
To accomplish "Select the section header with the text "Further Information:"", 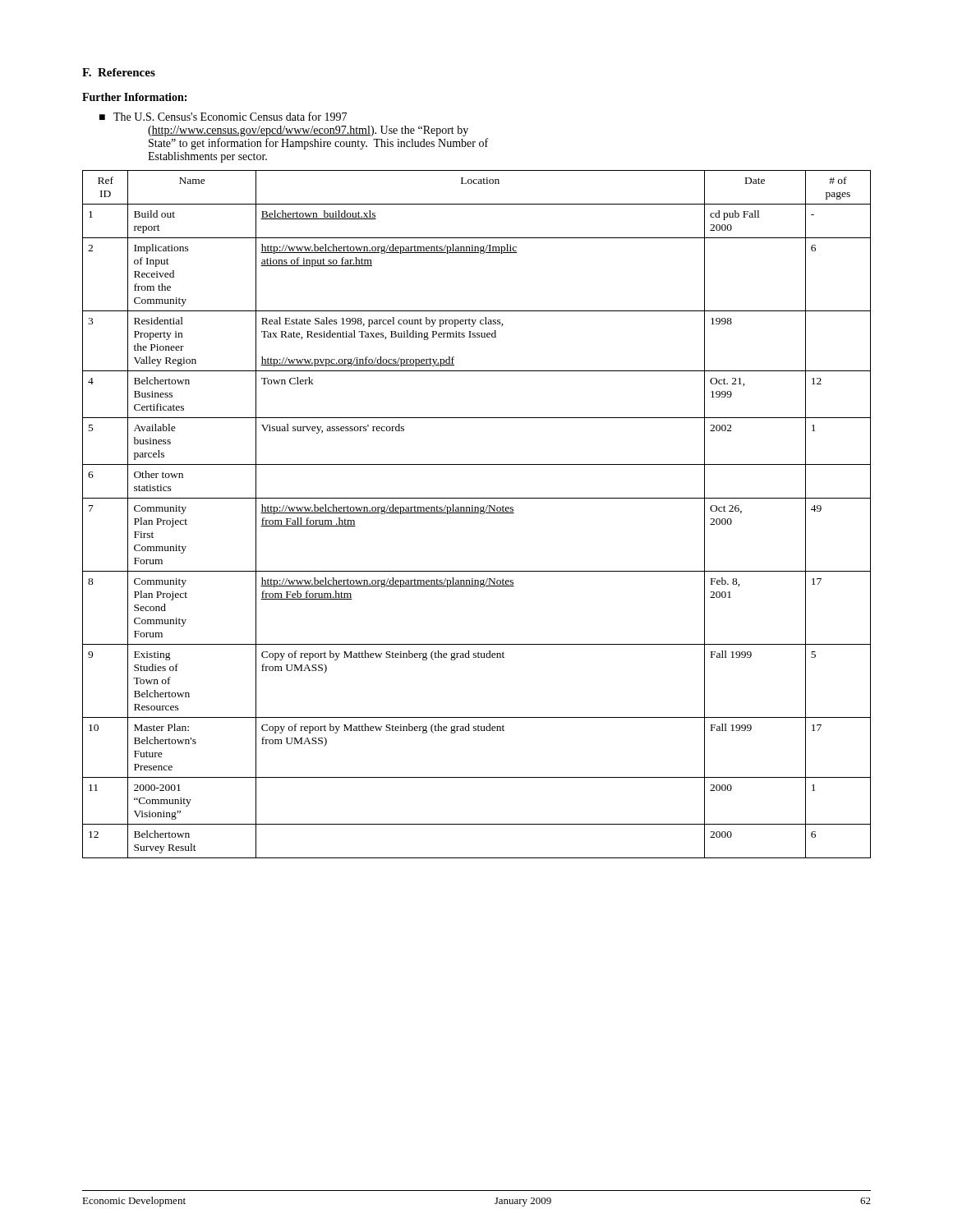I will [135, 97].
